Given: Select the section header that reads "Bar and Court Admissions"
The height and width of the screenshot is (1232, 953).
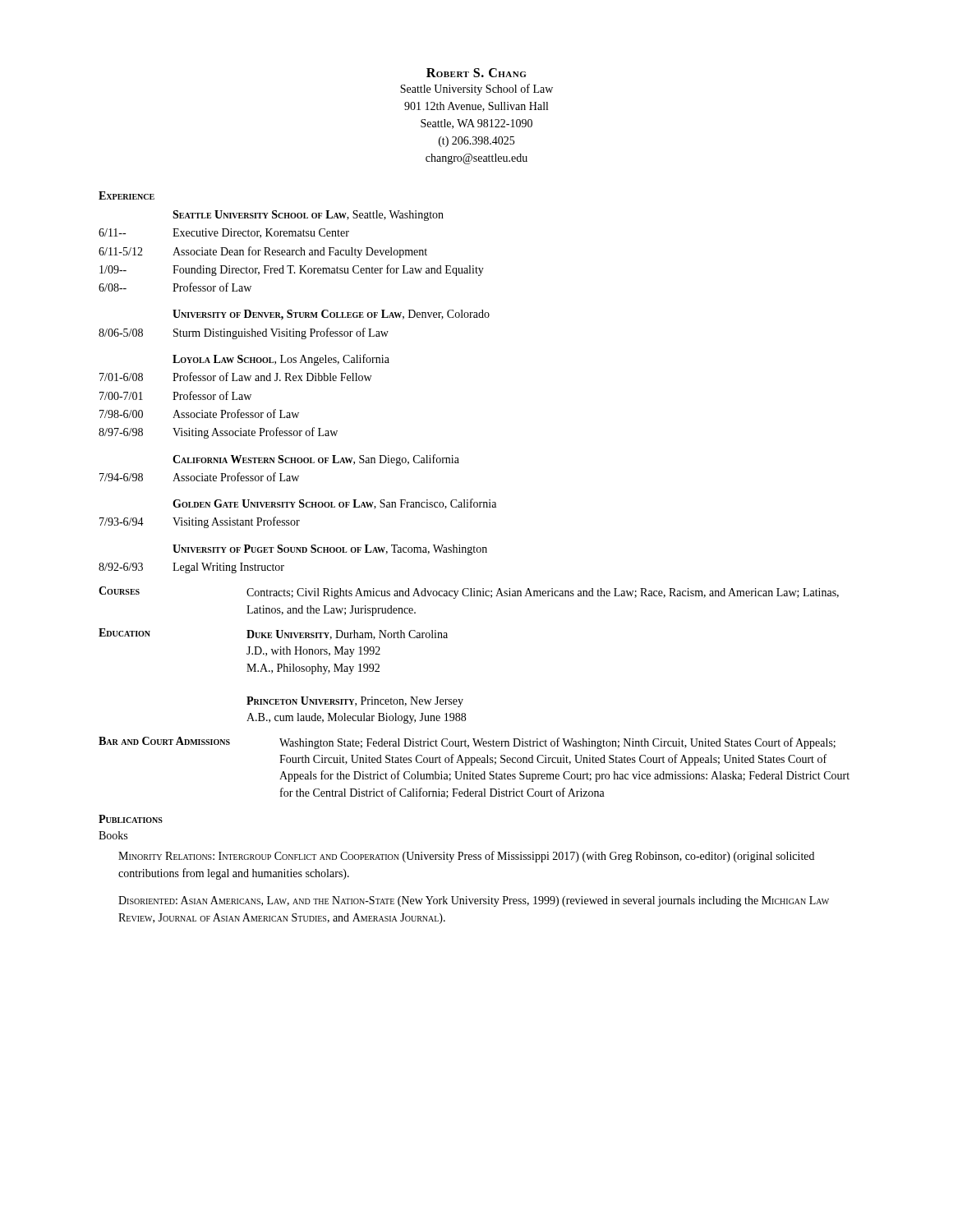Looking at the screenshot, I should click(x=164, y=741).
